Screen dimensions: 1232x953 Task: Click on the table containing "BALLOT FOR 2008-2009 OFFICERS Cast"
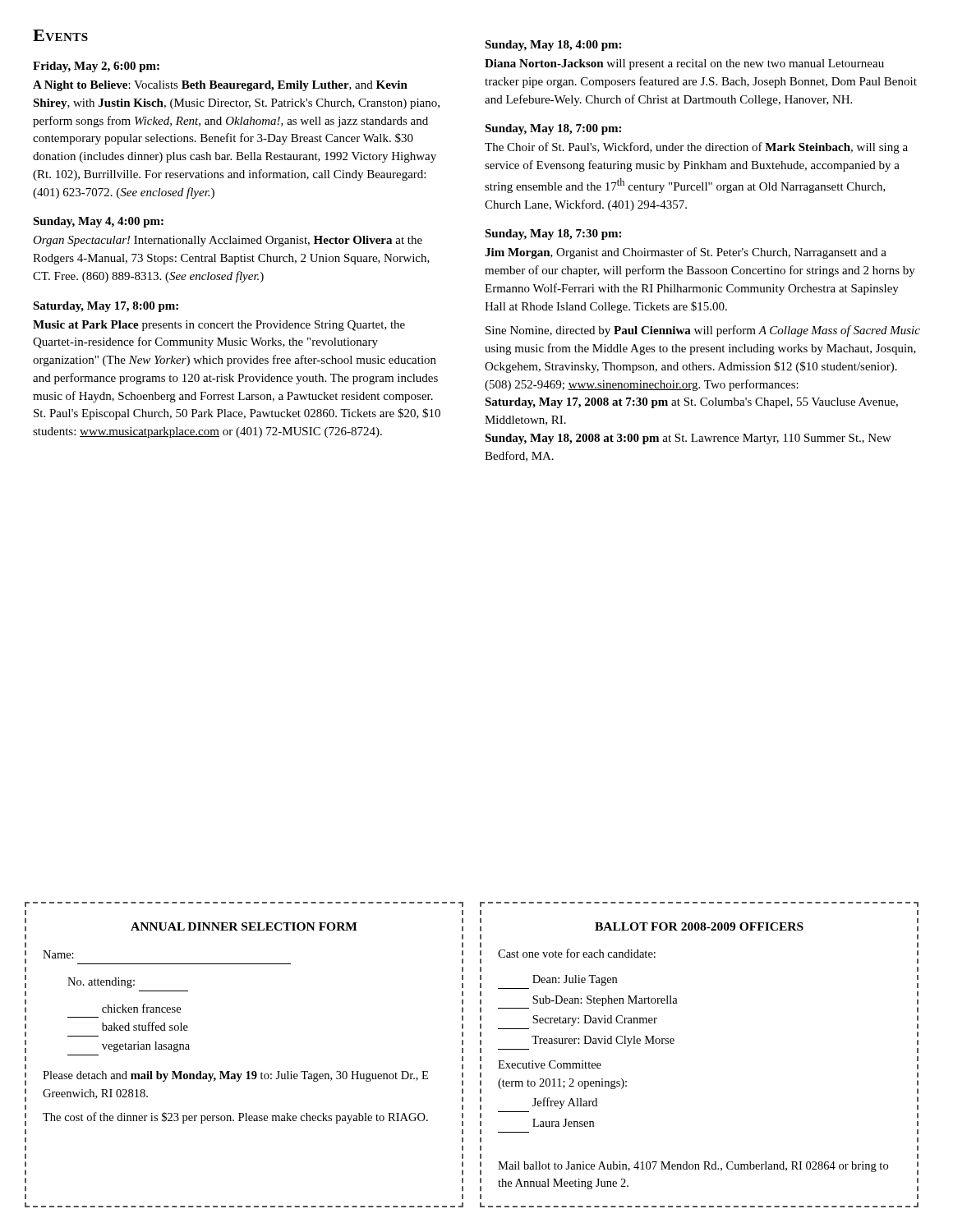[x=699, y=1054]
